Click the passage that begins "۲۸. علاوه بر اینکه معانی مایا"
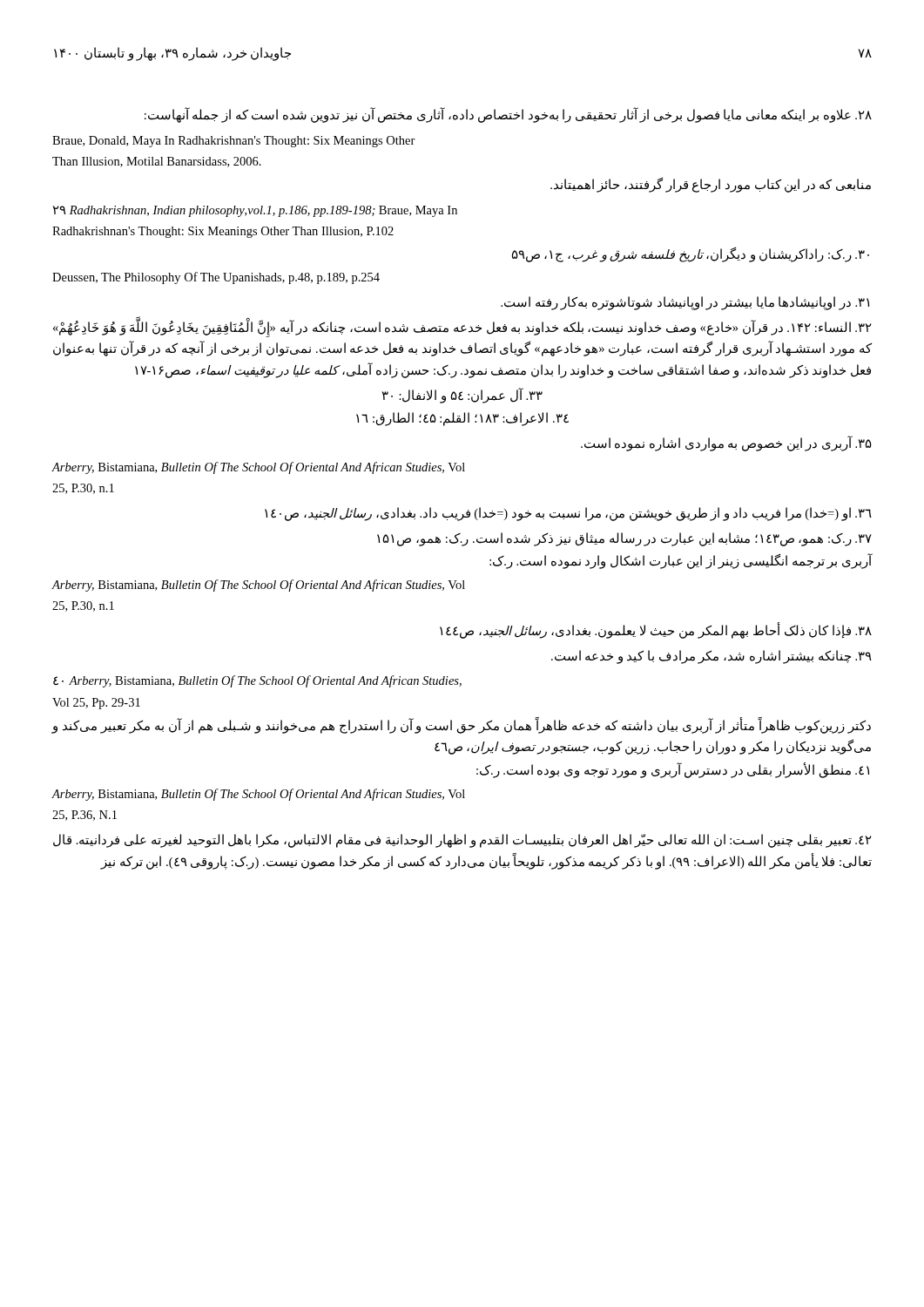This screenshot has width=924, height=1307. tap(508, 115)
